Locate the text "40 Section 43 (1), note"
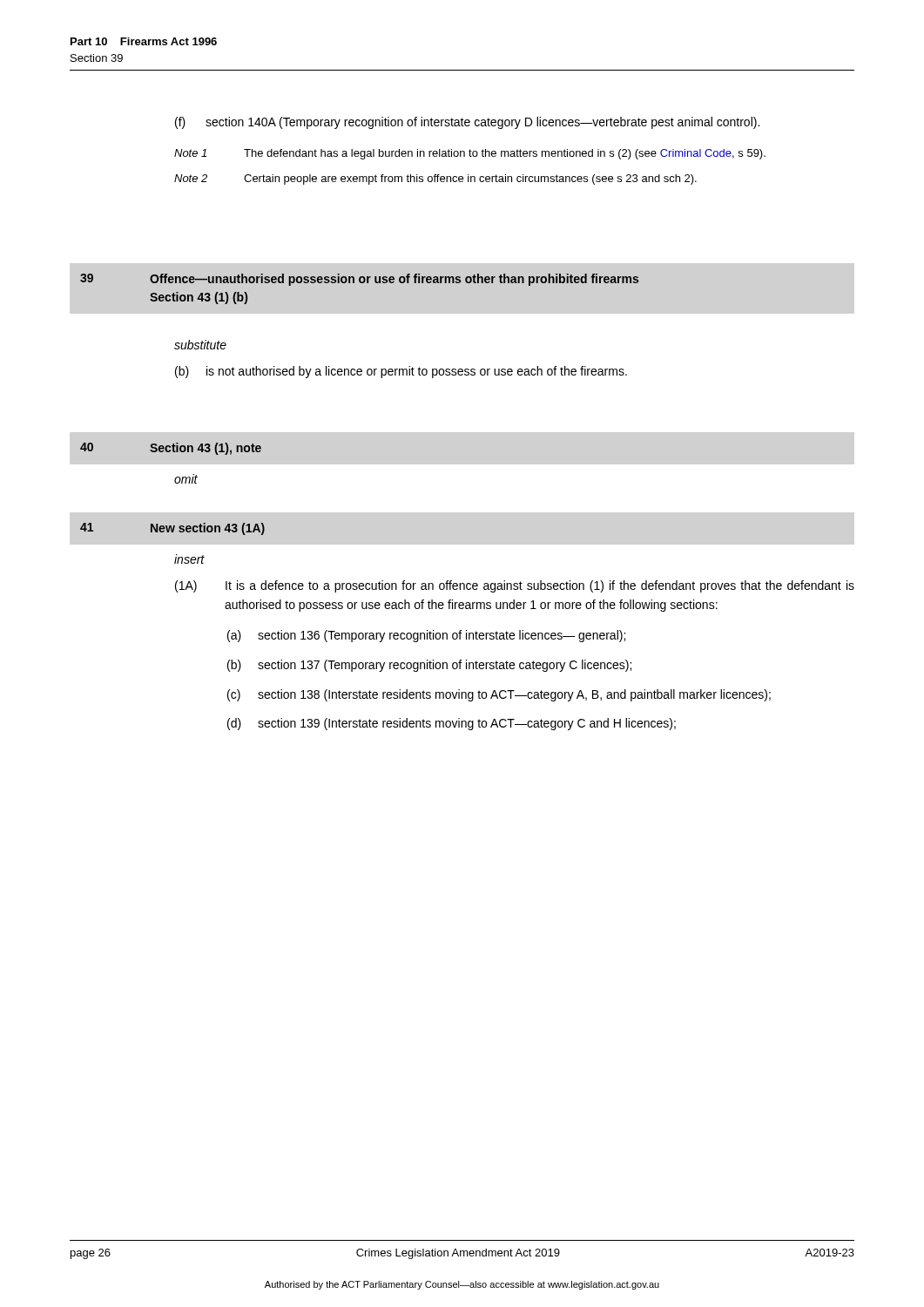The width and height of the screenshot is (924, 1307). click(x=171, y=448)
